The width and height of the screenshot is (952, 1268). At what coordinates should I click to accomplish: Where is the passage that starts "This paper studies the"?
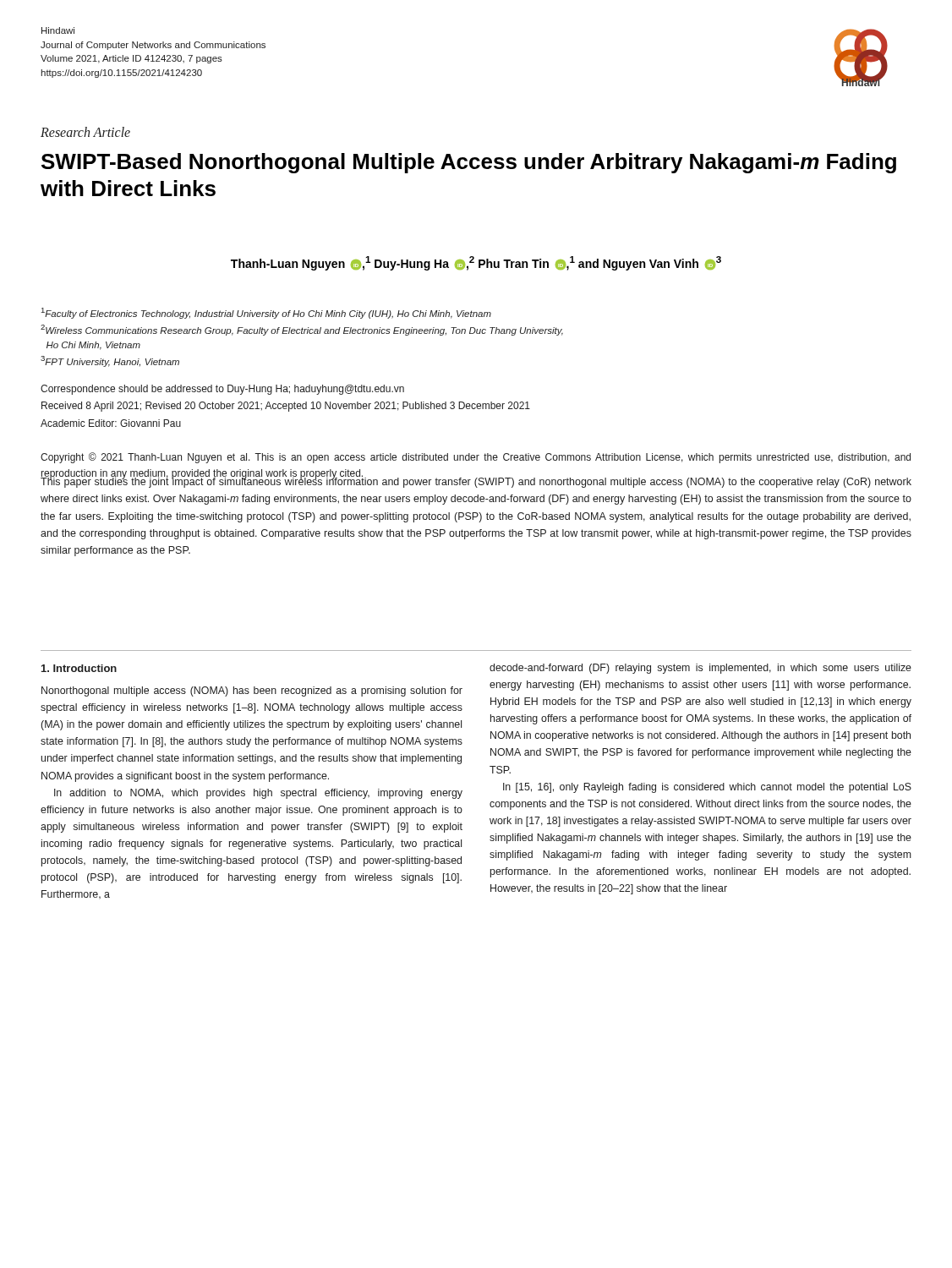point(476,516)
